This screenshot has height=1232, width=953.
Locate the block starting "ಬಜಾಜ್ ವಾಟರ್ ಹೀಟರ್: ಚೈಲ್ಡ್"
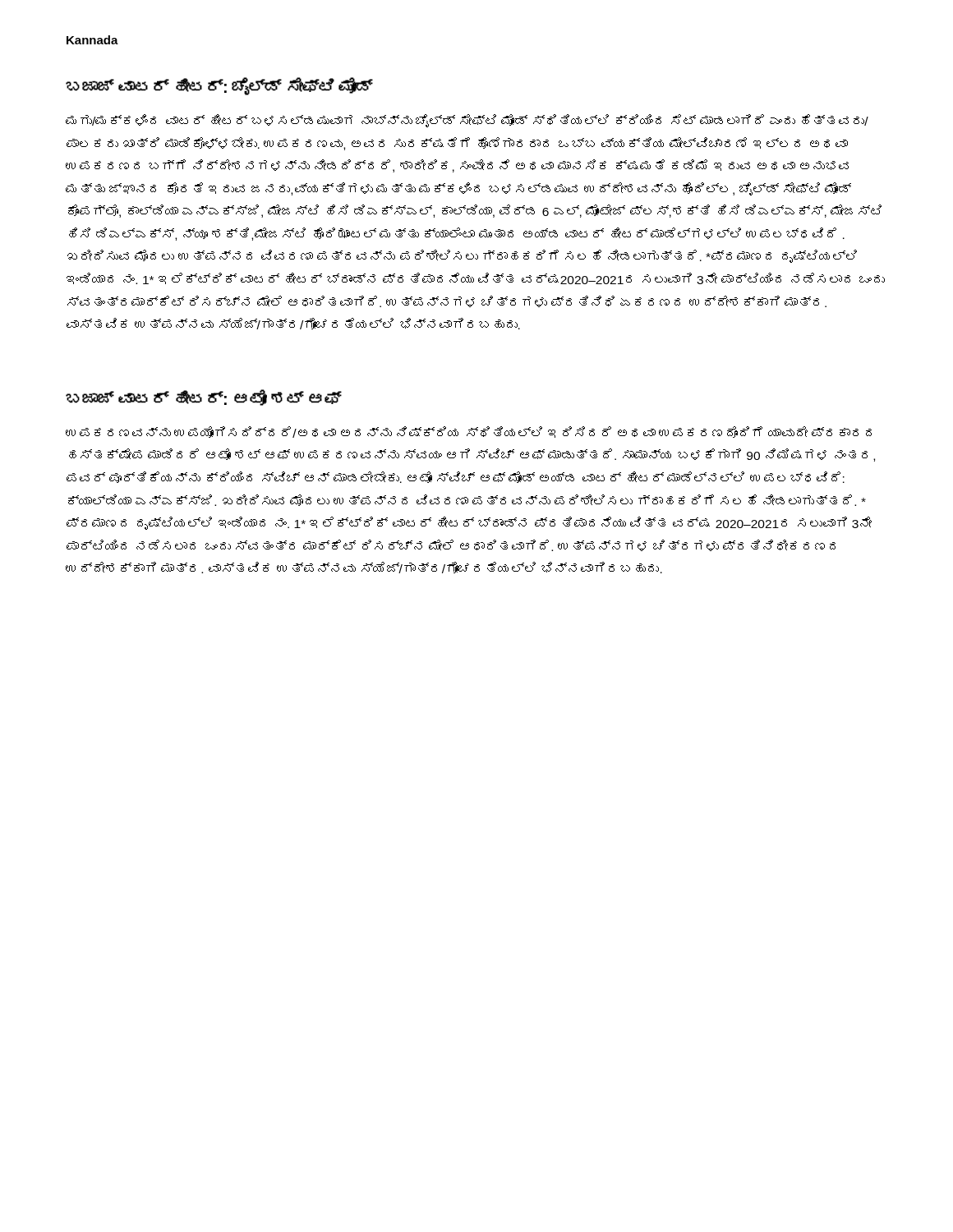[x=219, y=87]
